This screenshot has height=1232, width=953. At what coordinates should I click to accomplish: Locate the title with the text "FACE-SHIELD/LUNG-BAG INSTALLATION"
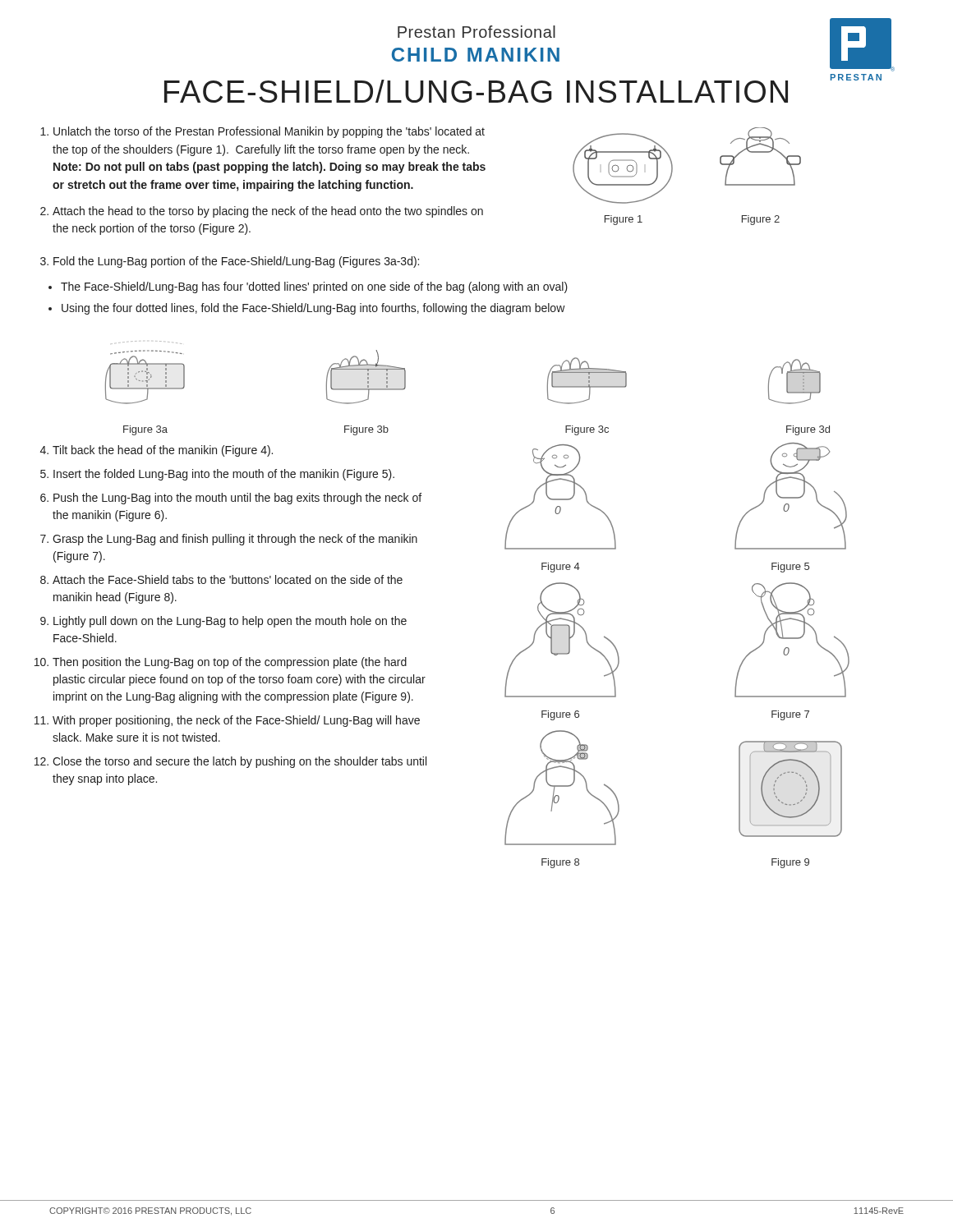476,92
